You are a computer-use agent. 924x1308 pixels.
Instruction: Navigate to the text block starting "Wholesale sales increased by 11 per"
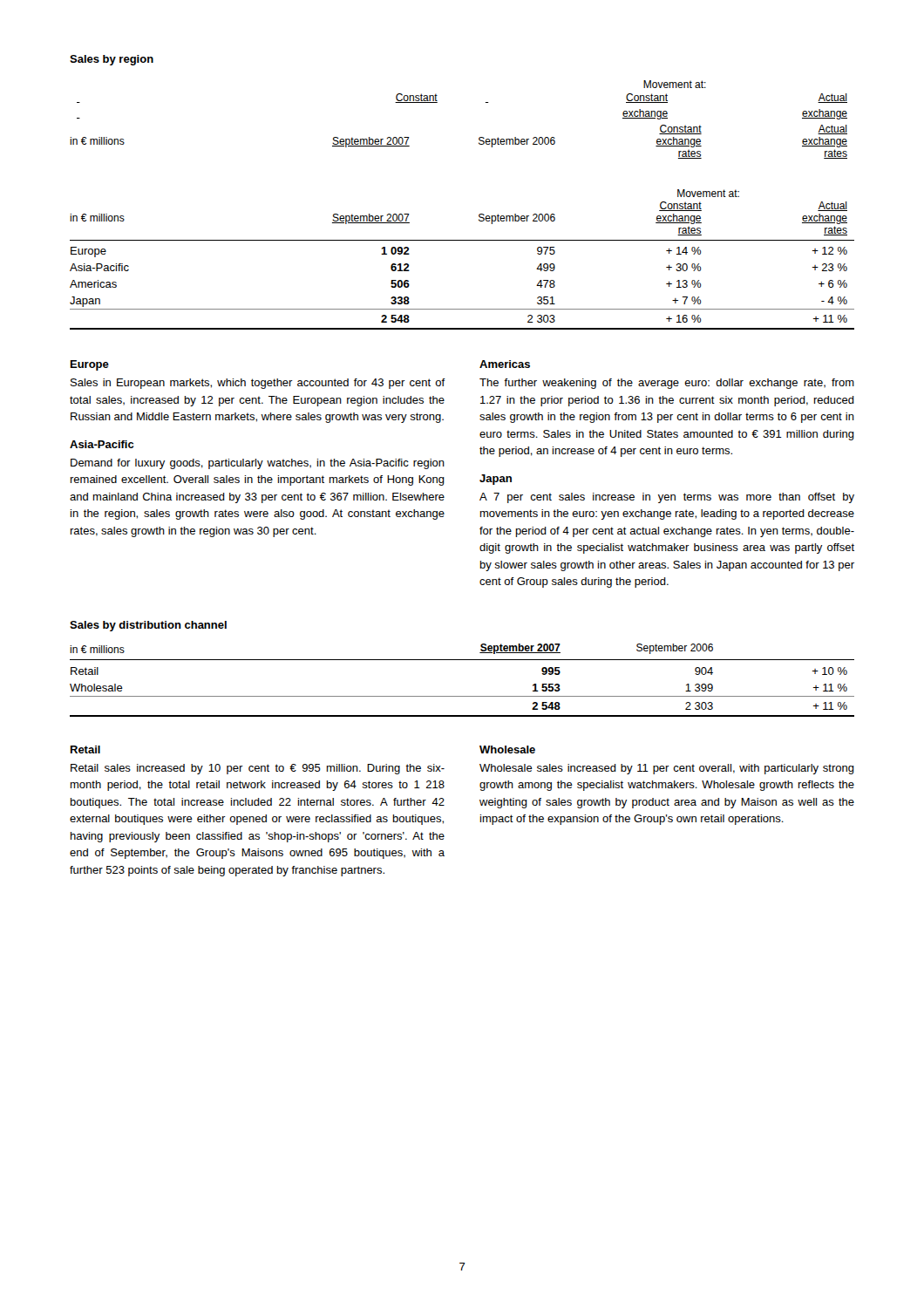[x=667, y=793]
